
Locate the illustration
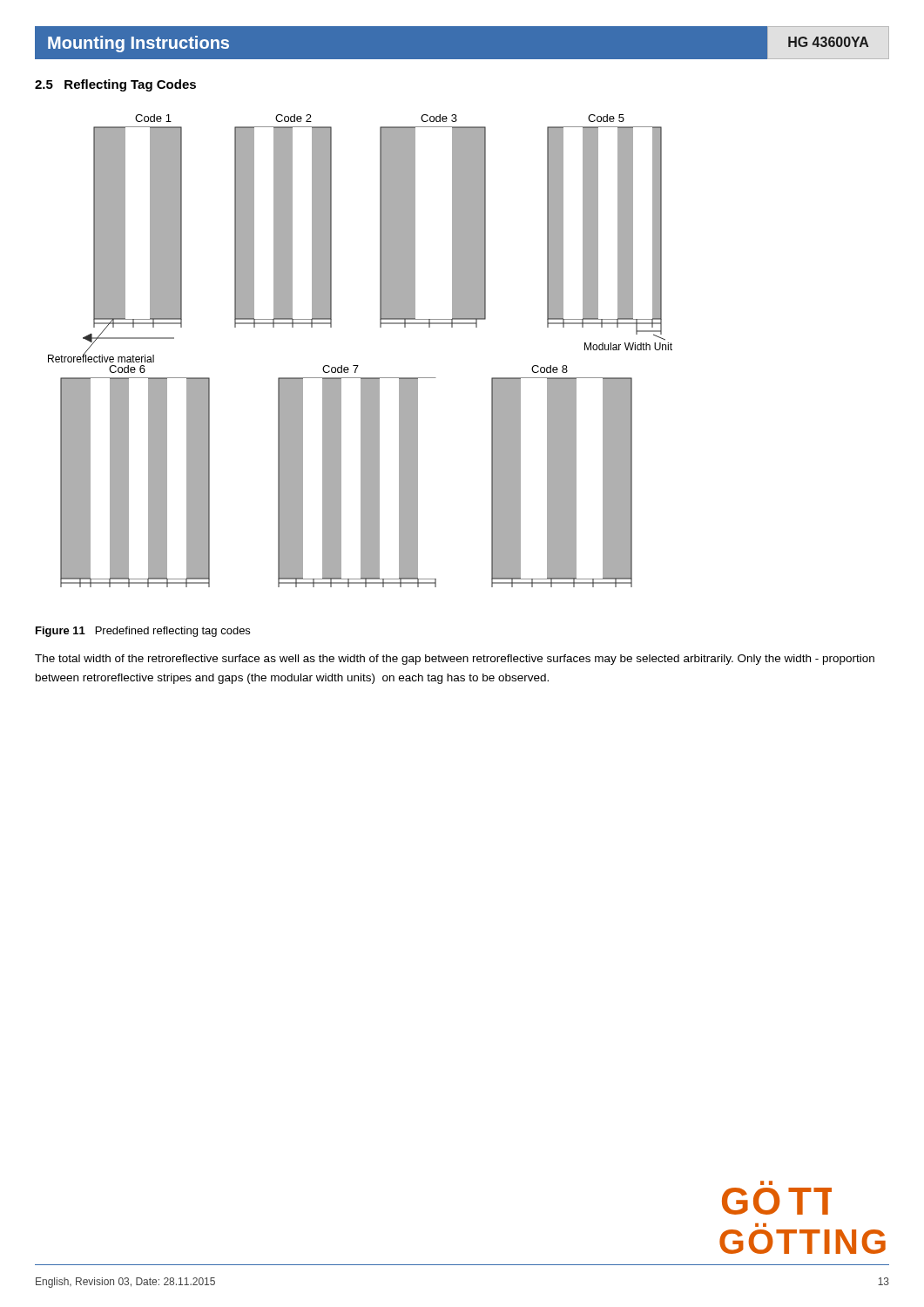(x=462, y=360)
